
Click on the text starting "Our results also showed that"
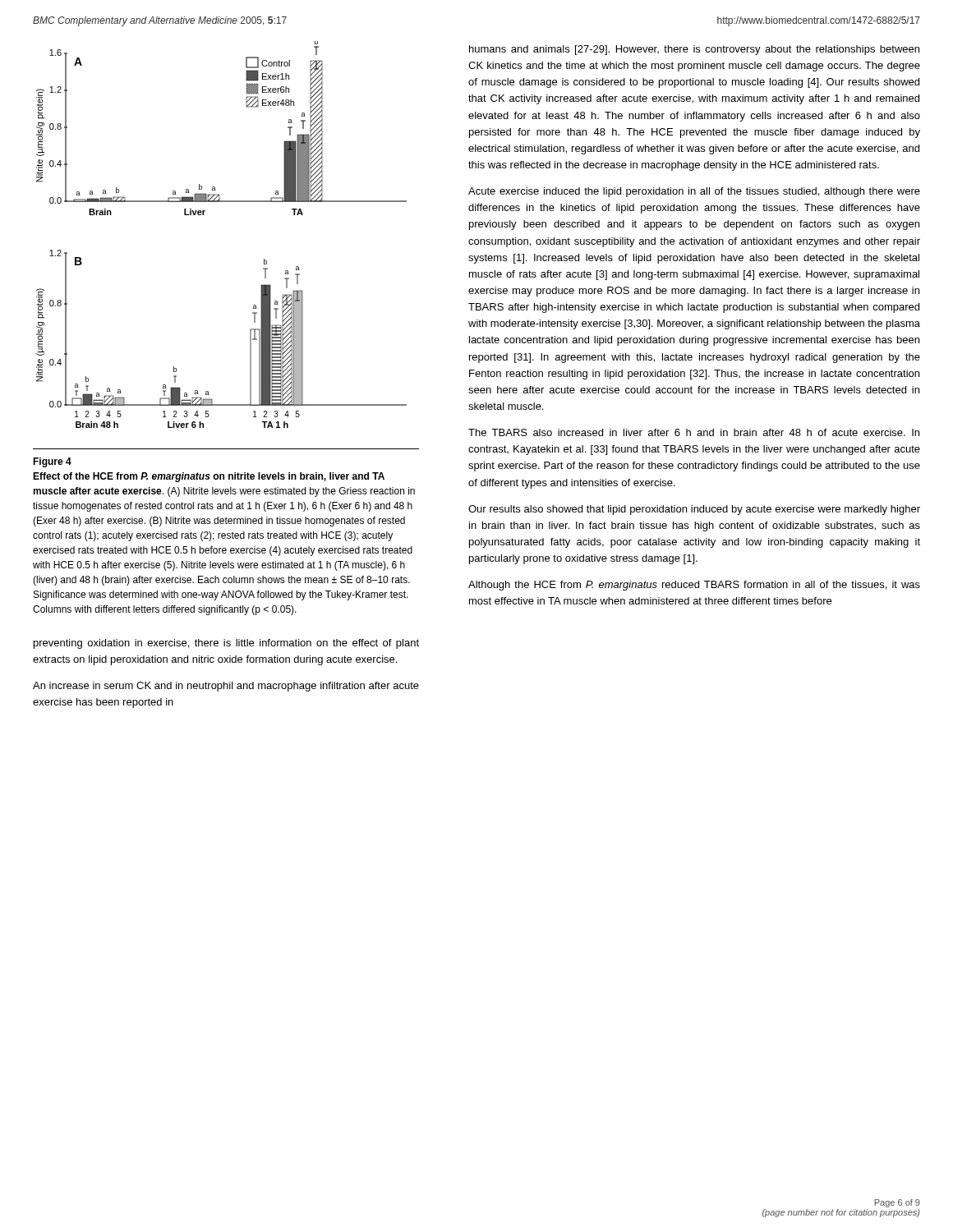click(694, 533)
